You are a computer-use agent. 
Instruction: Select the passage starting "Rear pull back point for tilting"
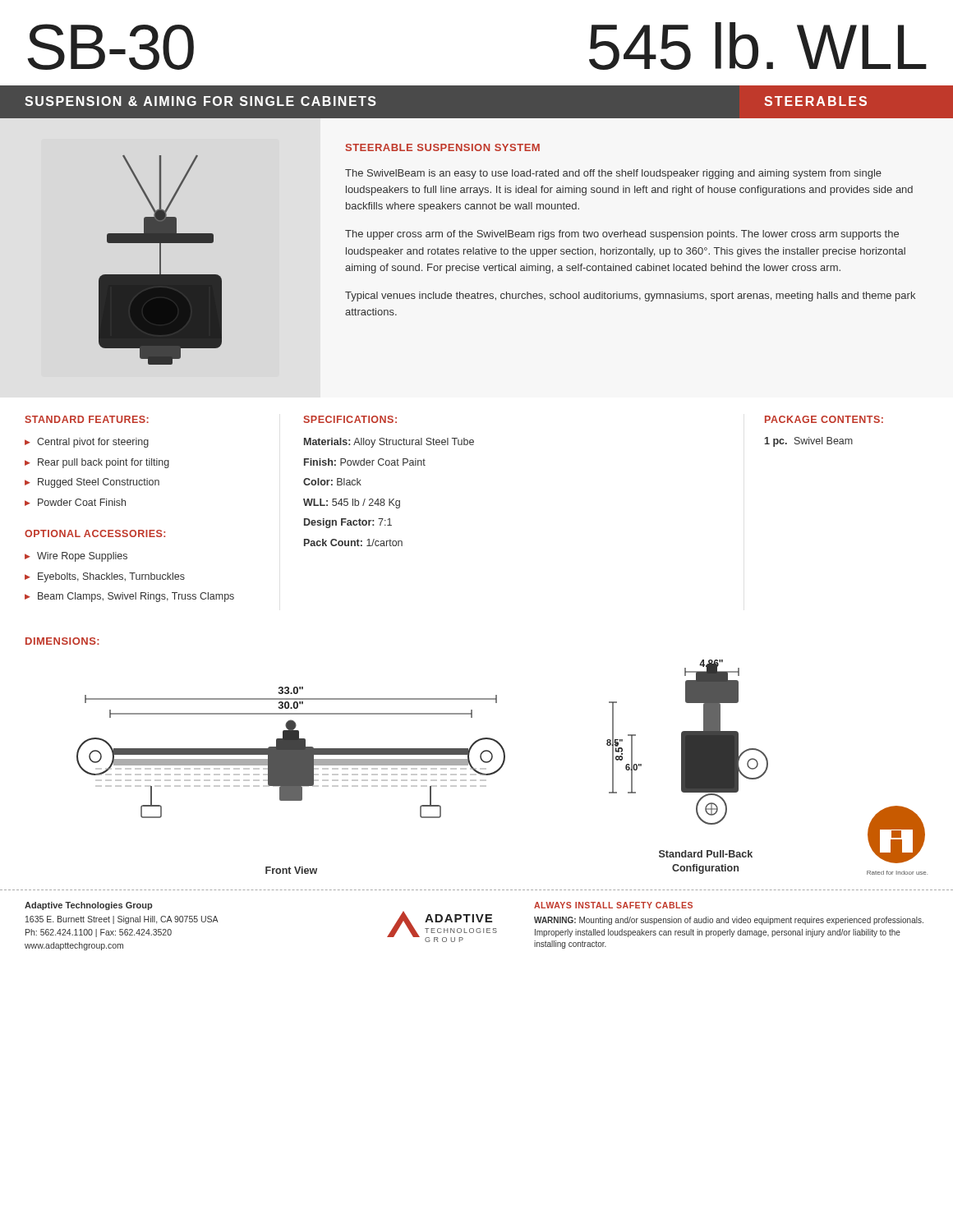[x=103, y=462]
